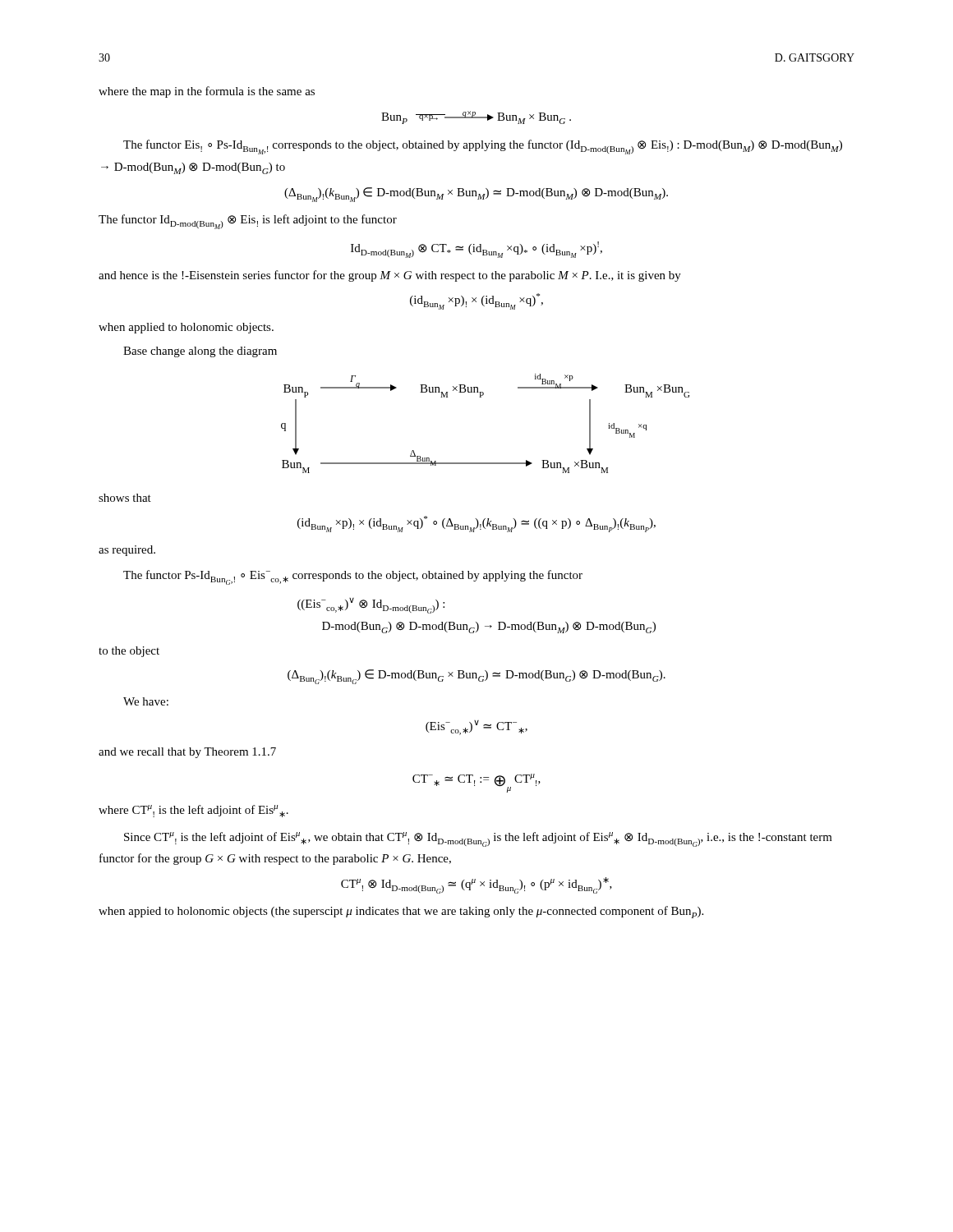Click the formula that begins "(ΔBunG)!(kBunG) ∈ D-mod(BunG × BunG) ≃ D-mod(BunG)"
The image size is (953, 1232).
coord(476,677)
